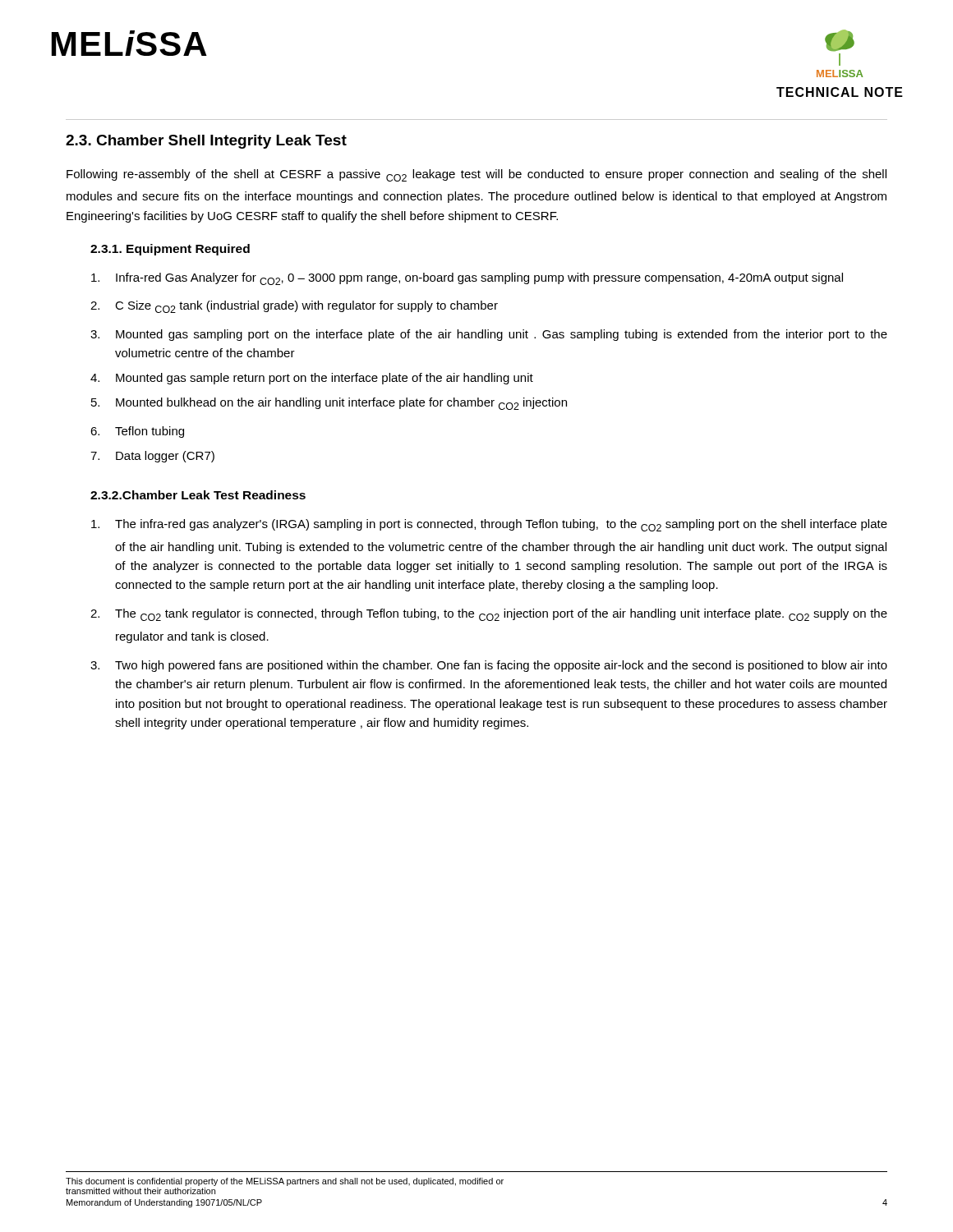This screenshot has width=953, height=1232.
Task: Select the section header that says "2.3. Chamber Shell"
Action: click(206, 140)
